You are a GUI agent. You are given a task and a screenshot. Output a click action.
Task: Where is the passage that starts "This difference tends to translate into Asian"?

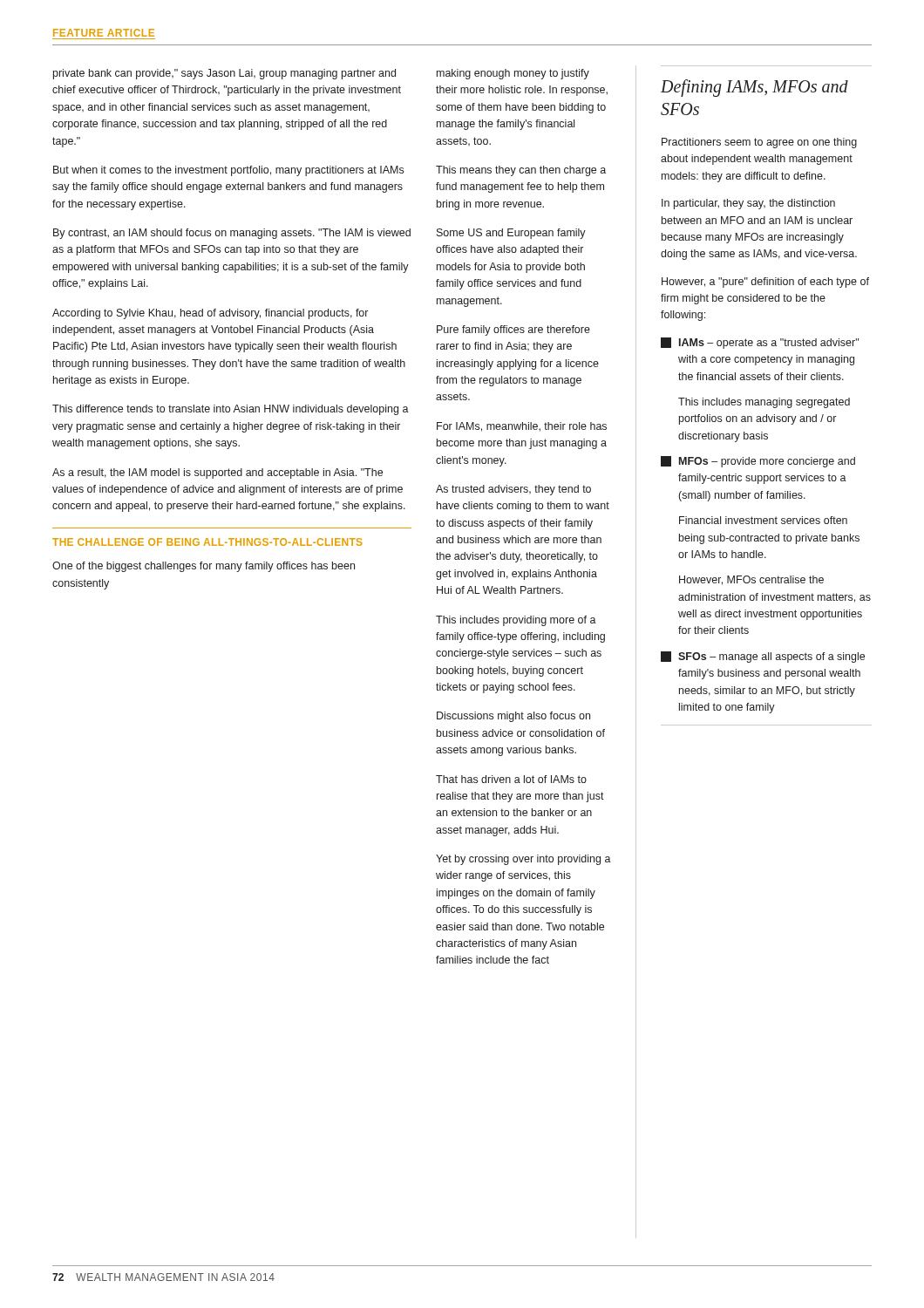point(230,426)
